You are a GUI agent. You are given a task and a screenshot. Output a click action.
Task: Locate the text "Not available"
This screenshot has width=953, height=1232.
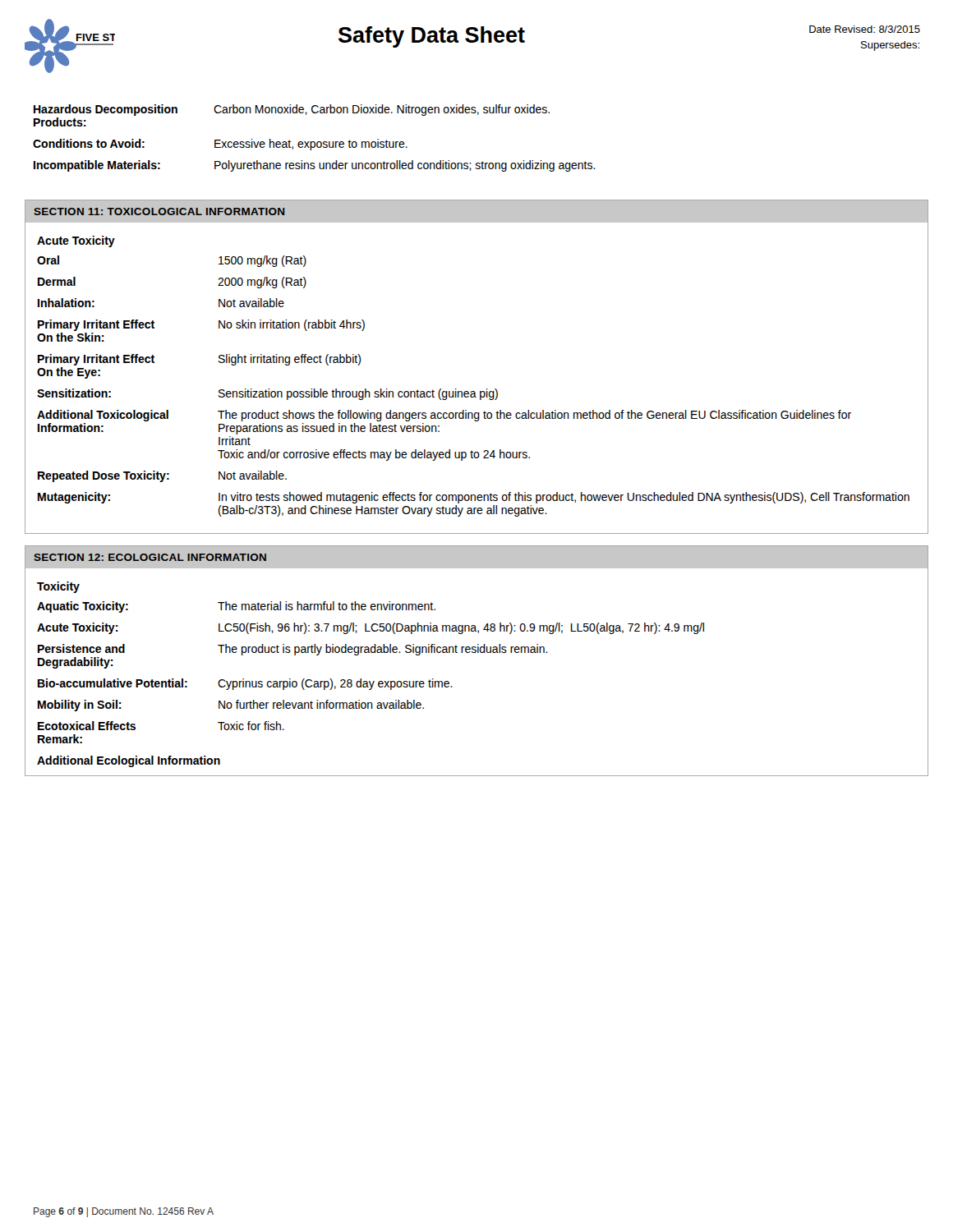tap(251, 303)
